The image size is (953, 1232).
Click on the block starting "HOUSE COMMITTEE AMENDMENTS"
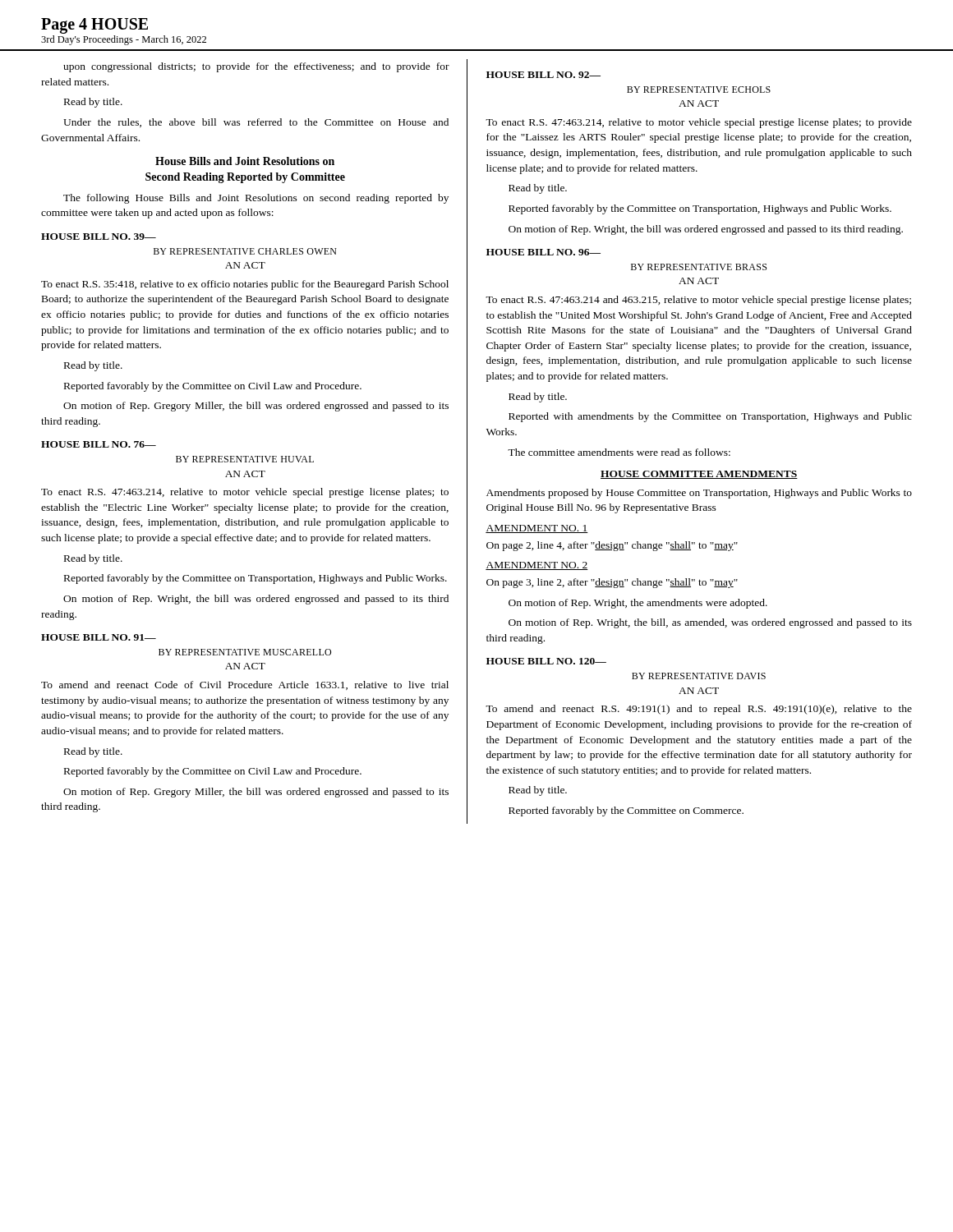(699, 474)
